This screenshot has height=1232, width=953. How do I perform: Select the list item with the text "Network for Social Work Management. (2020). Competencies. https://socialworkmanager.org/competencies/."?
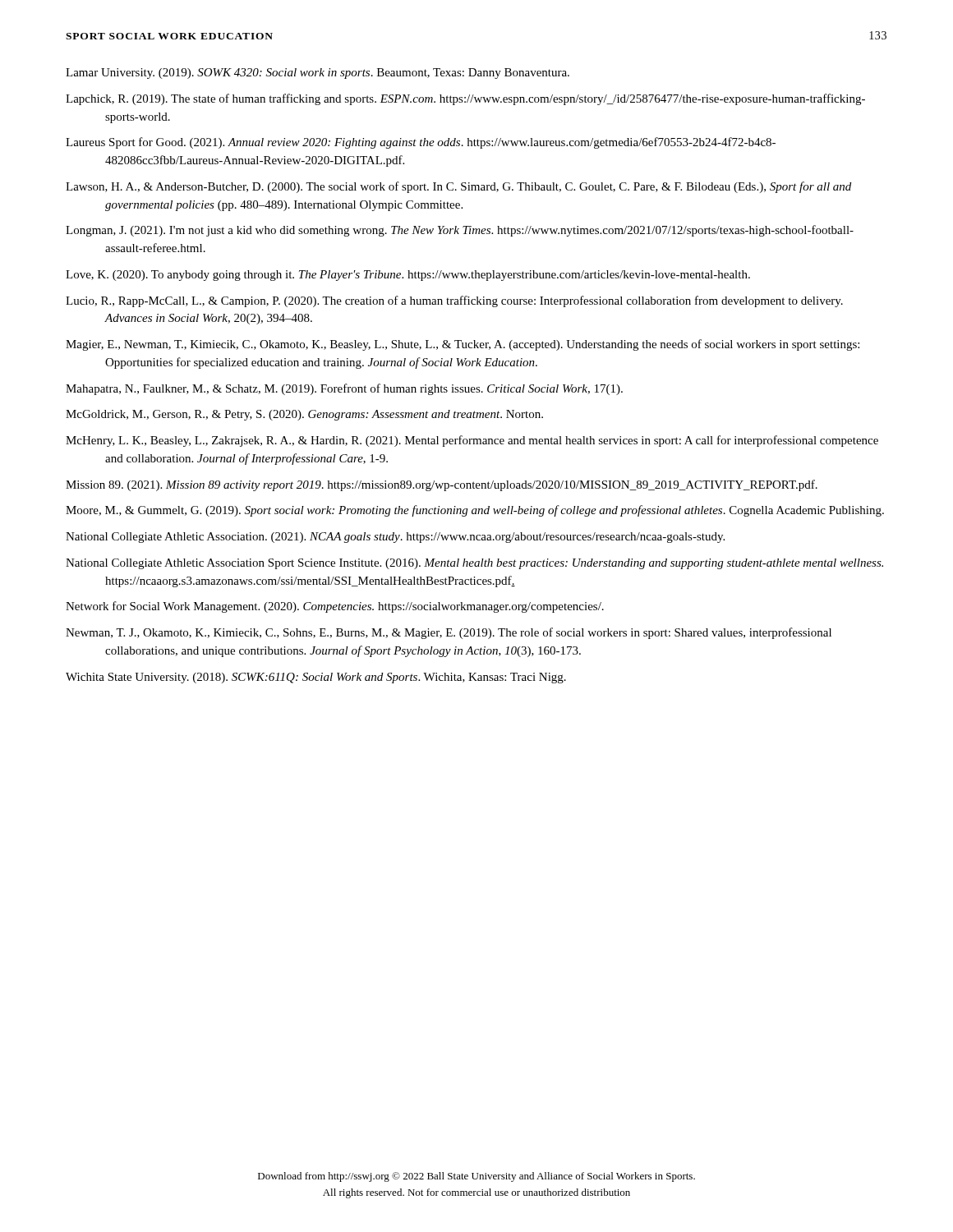point(335,606)
